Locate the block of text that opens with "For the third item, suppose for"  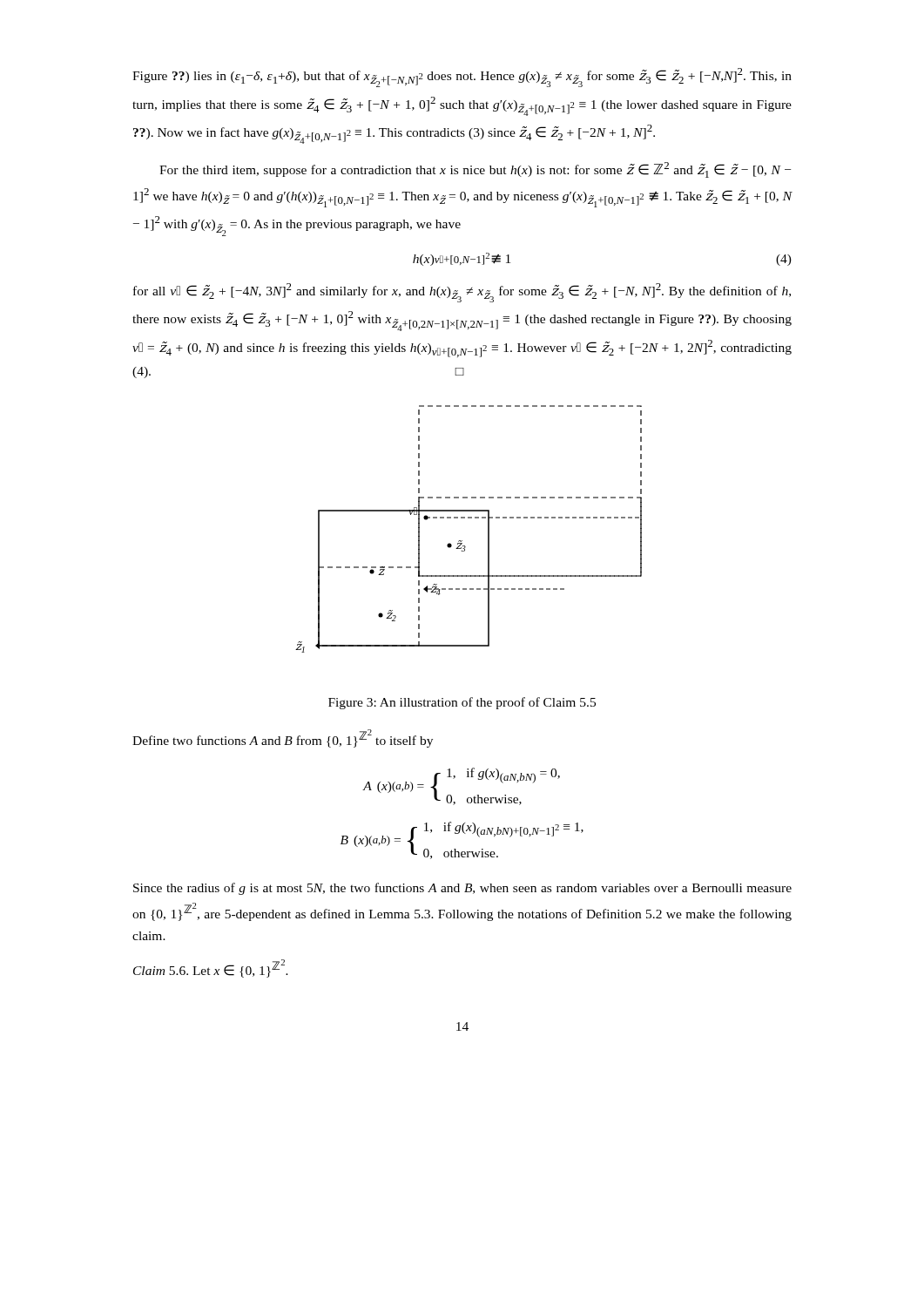[462, 198]
